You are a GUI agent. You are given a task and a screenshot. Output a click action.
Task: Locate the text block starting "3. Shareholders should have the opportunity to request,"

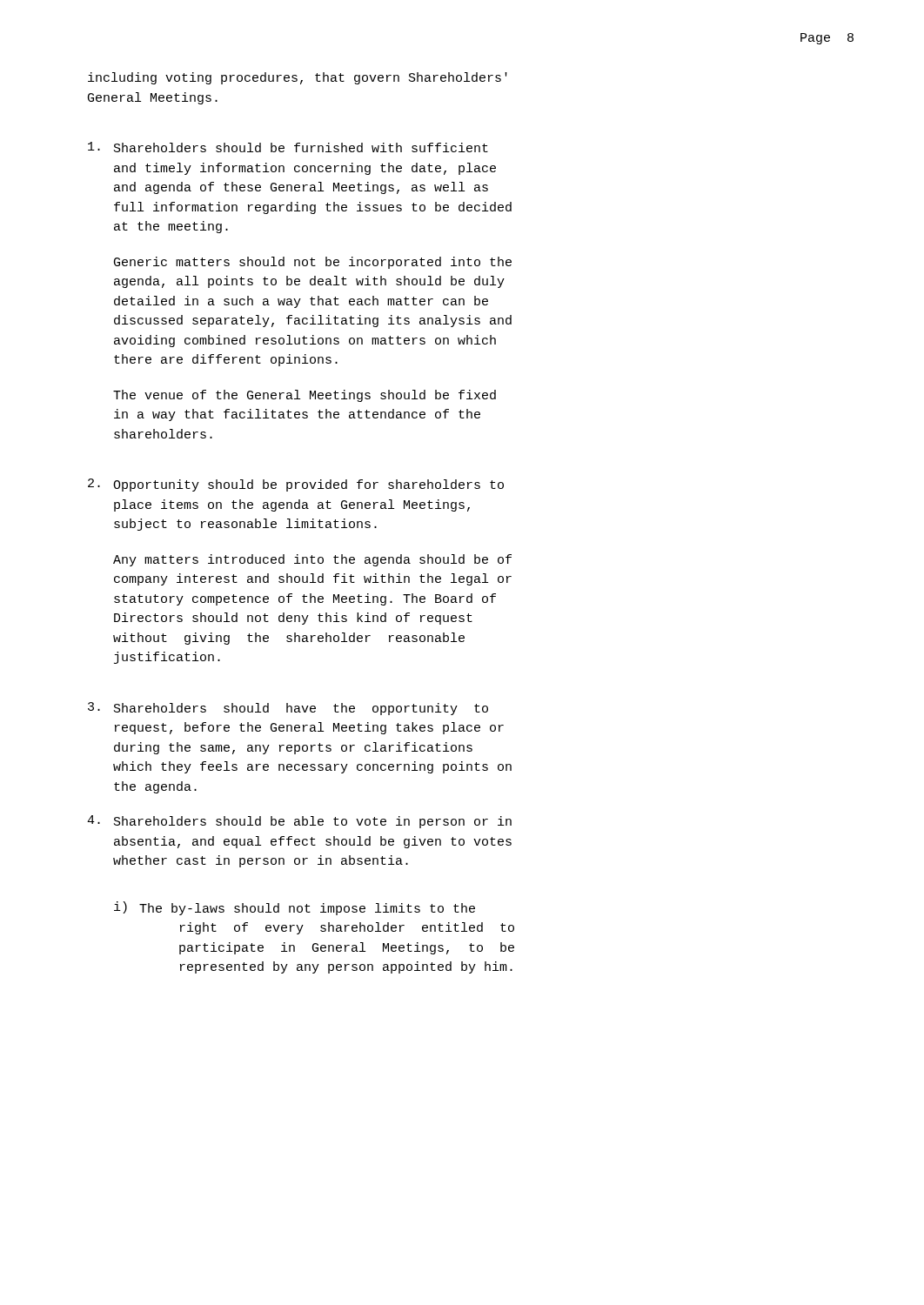[x=471, y=749]
